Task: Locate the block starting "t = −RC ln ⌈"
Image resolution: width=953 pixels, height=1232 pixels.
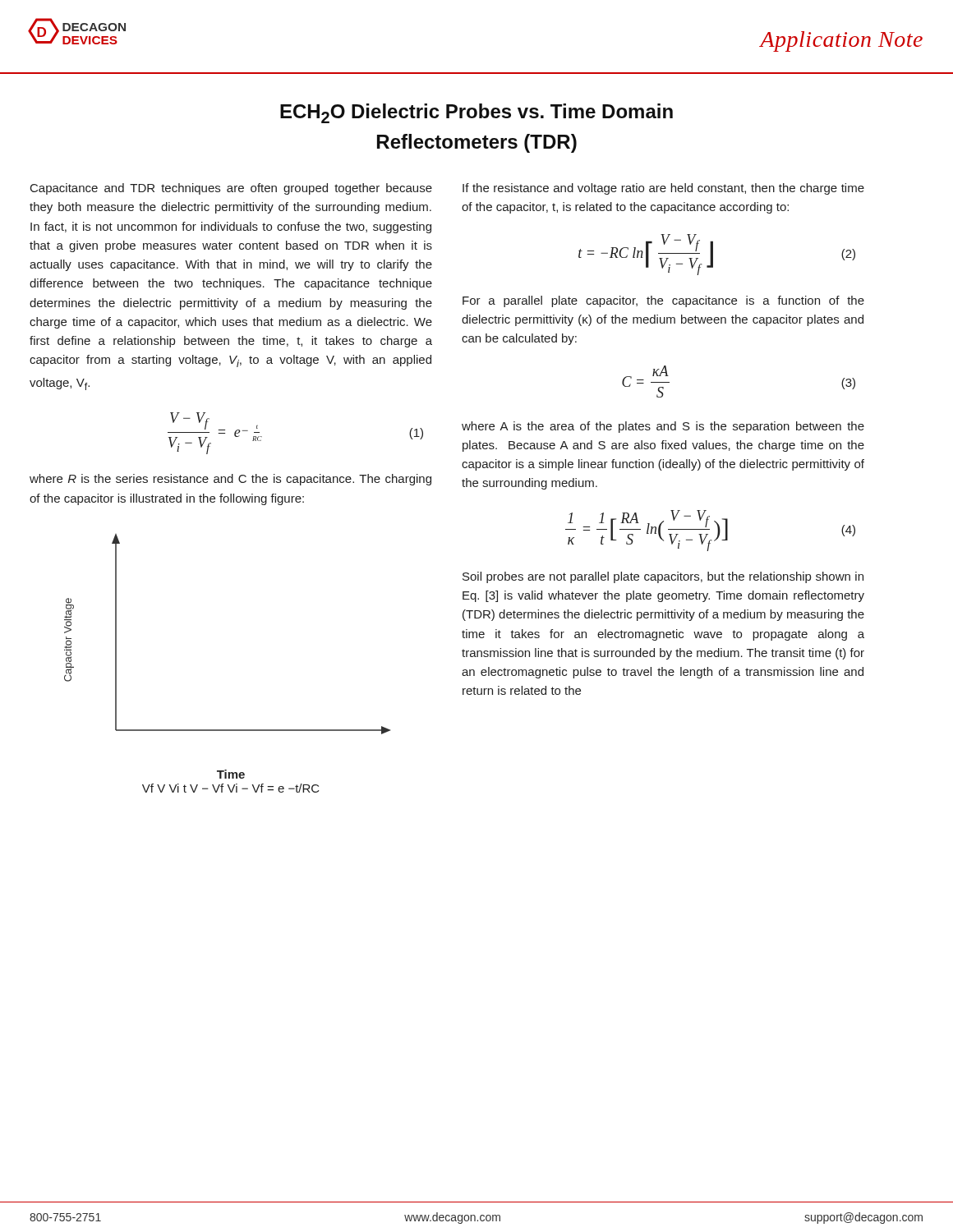Action: click(x=663, y=254)
